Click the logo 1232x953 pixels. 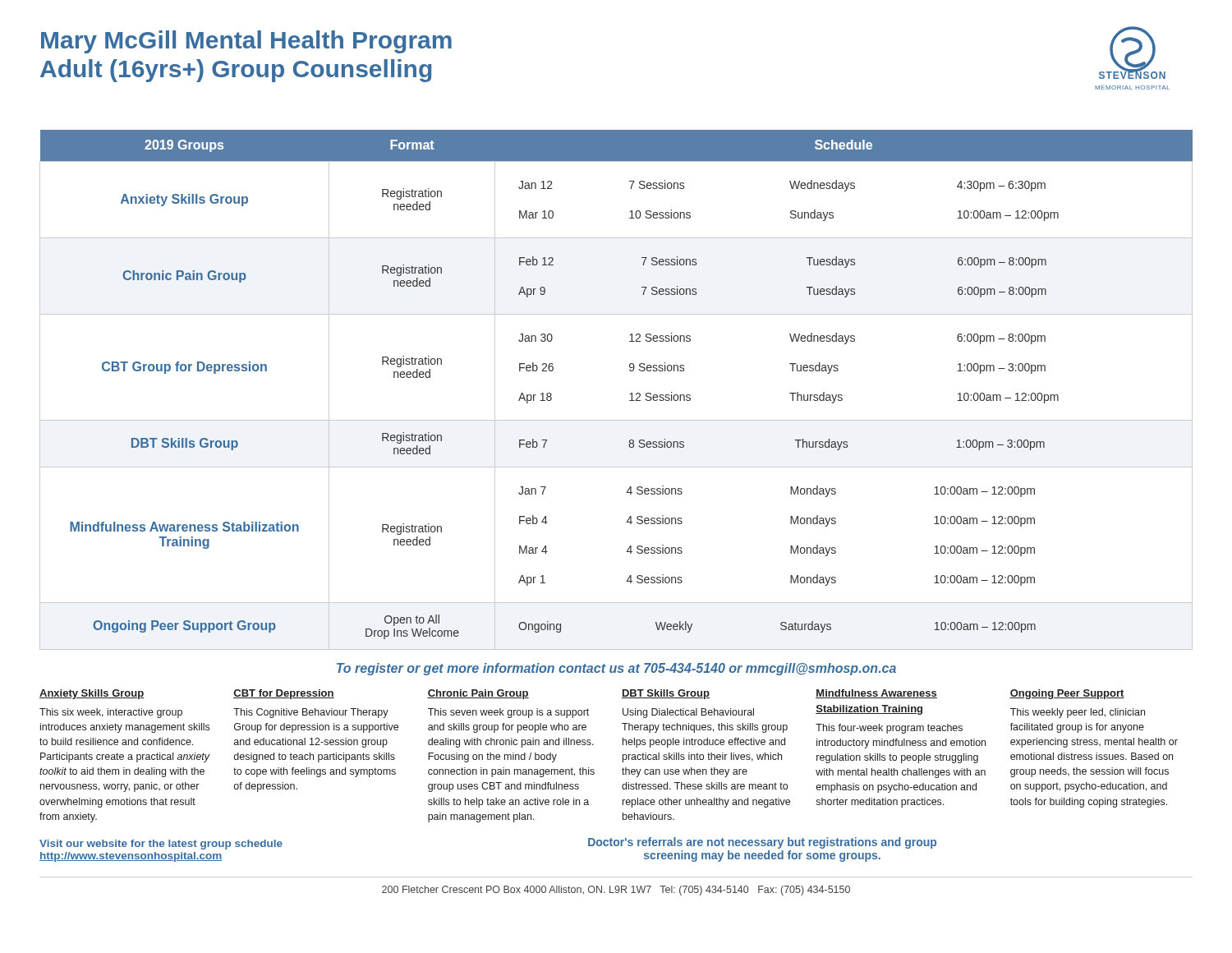pyautogui.click(x=1133, y=69)
